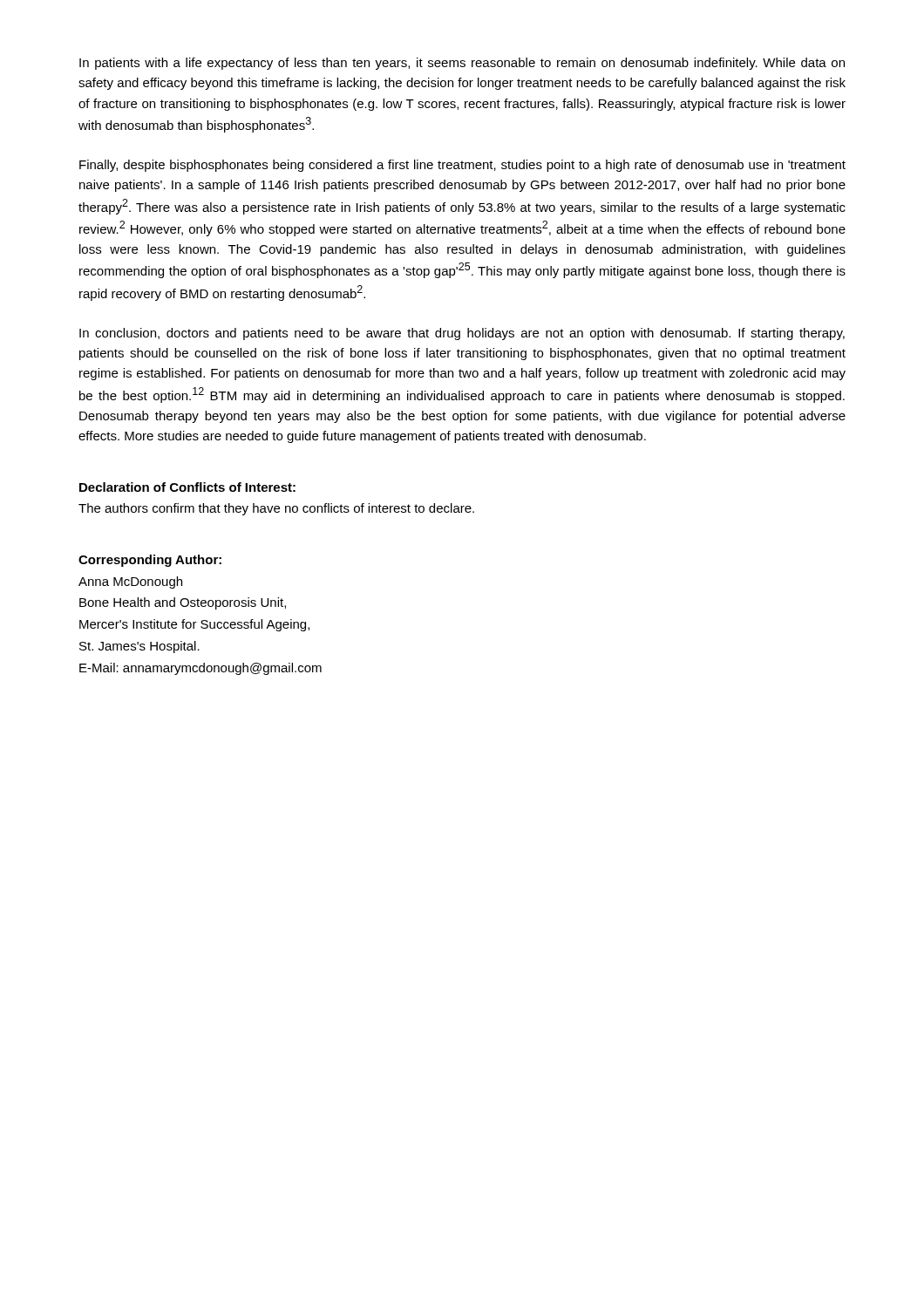Select the passage starting "In patients with a life expectancy of"
The height and width of the screenshot is (1308, 924).
(462, 94)
